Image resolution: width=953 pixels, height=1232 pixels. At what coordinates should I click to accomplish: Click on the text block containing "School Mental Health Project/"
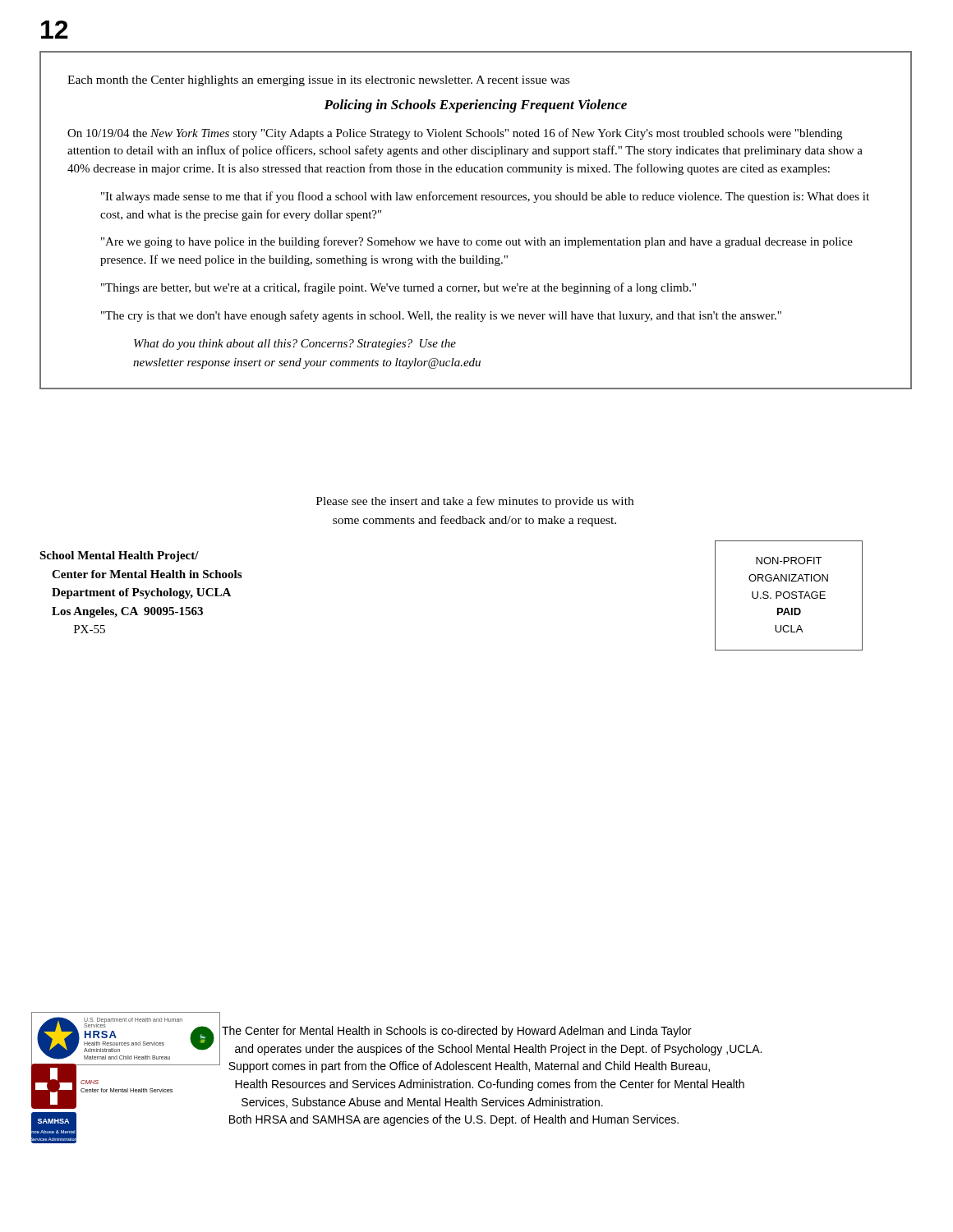(141, 592)
